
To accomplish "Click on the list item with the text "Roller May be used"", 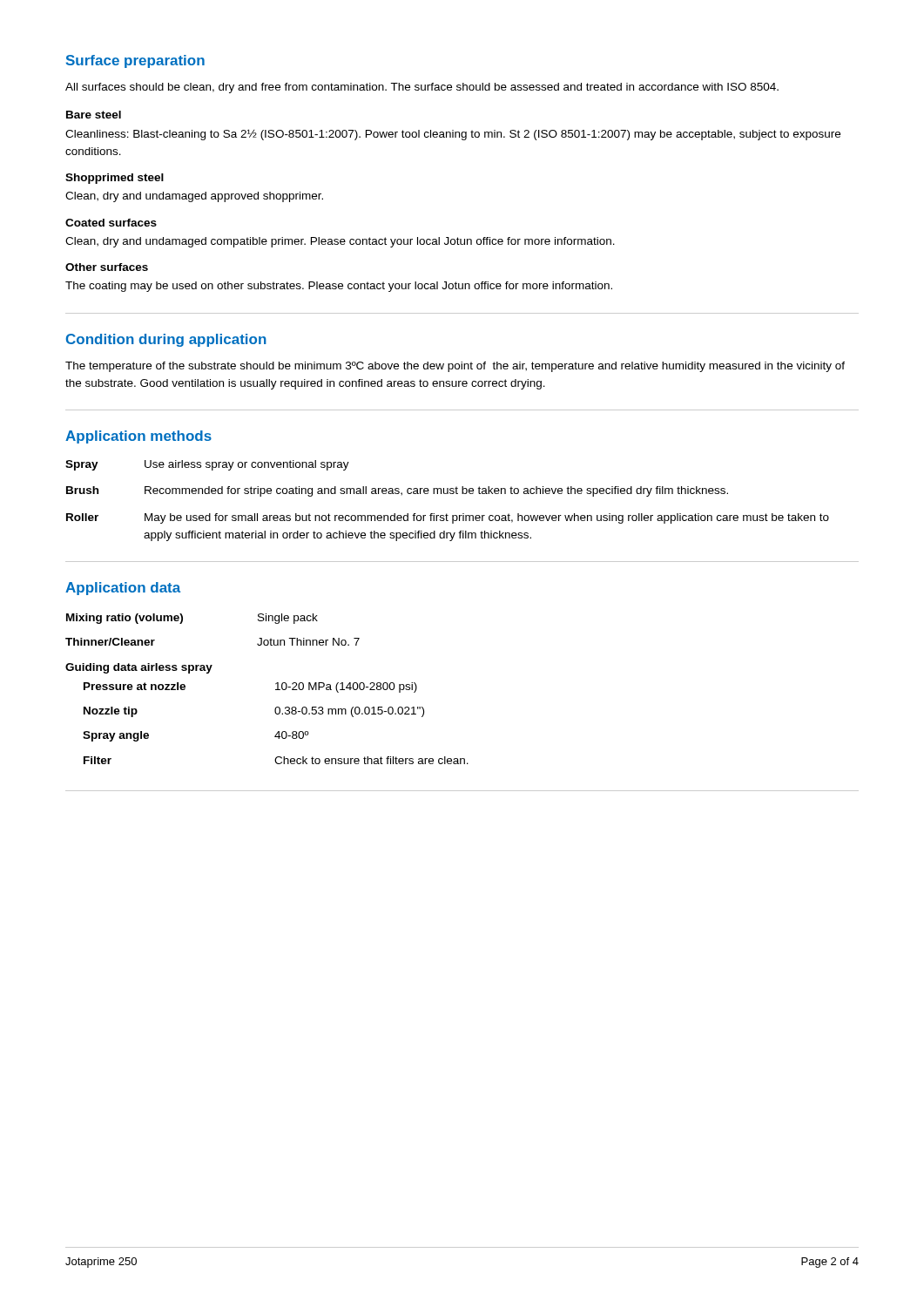I will 462,526.
